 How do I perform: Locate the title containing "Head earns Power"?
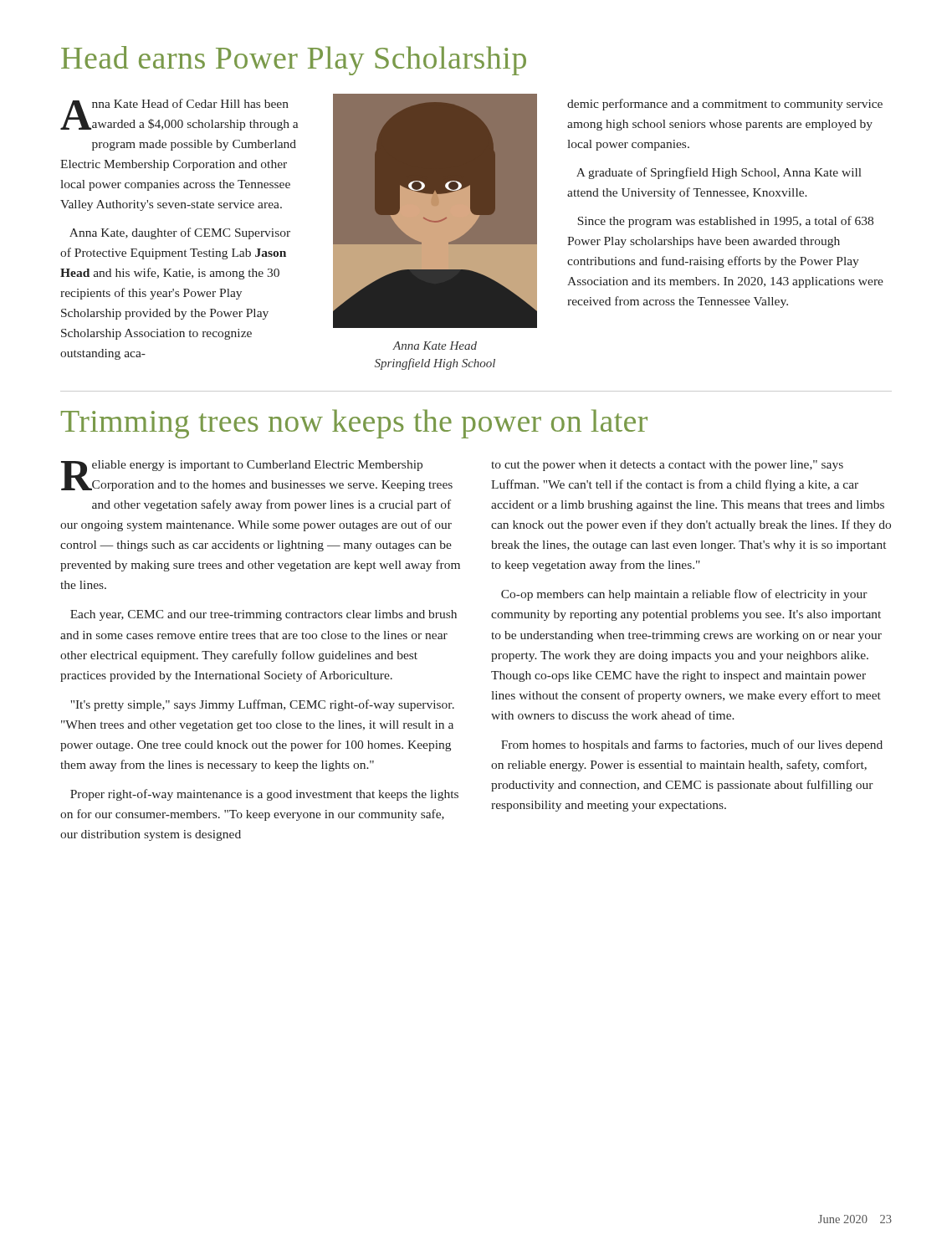(476, 58)
